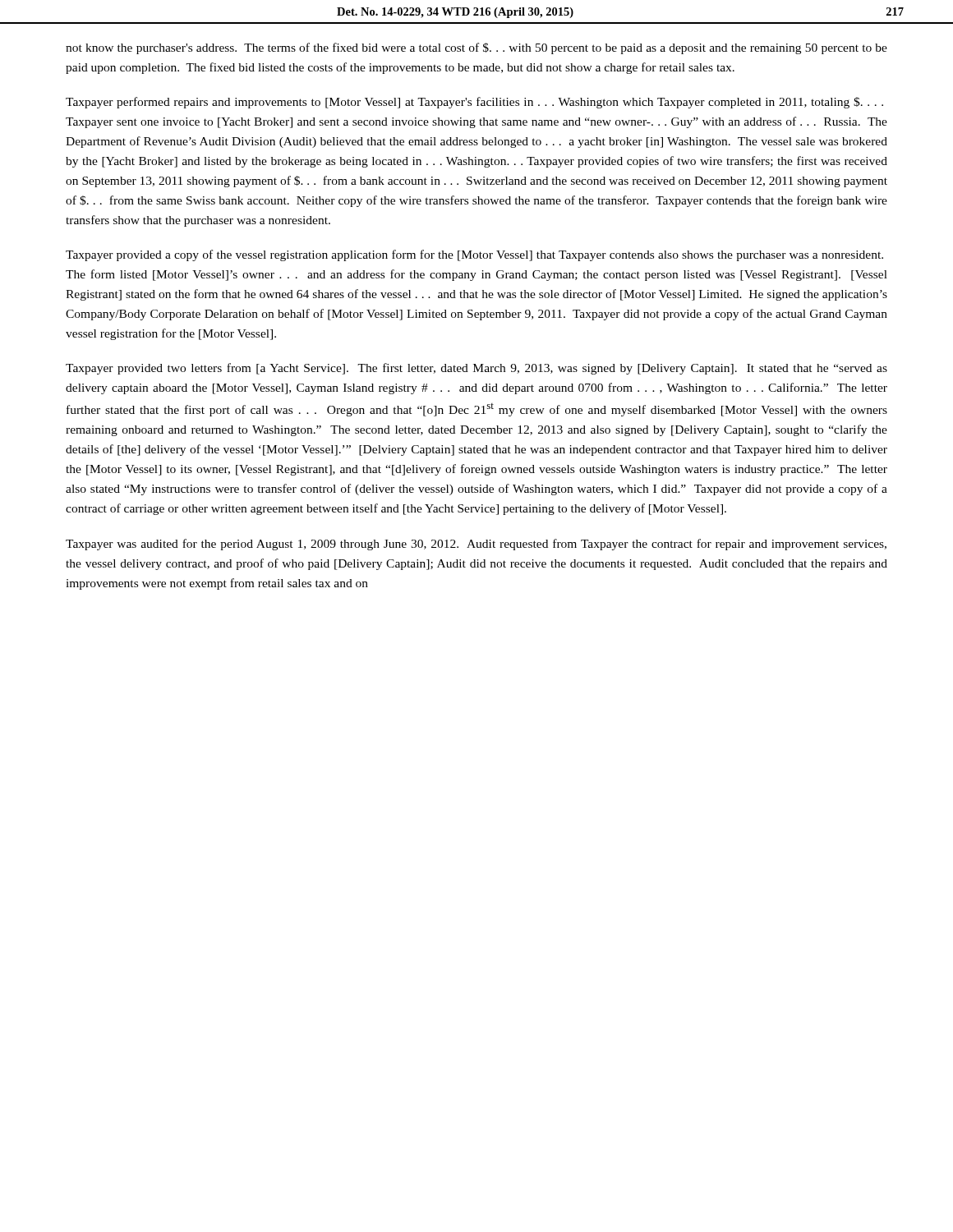Click the passage that begins "not know the purchaser's"
This screenshot has width=953, height=1232.
tap(476, 57)
